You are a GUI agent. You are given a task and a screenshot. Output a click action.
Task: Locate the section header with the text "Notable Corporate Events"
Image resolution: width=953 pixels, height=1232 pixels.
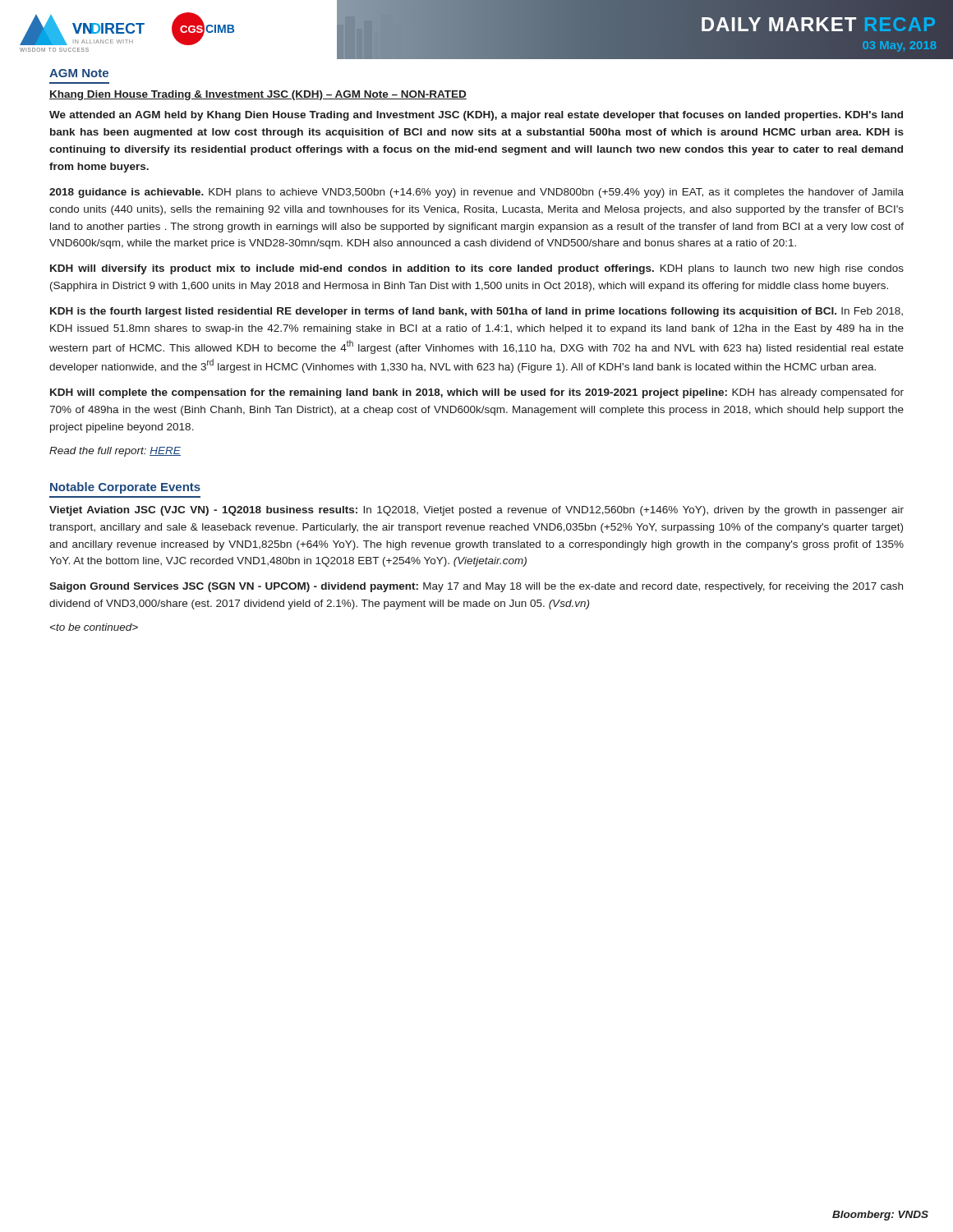[125, 486]
